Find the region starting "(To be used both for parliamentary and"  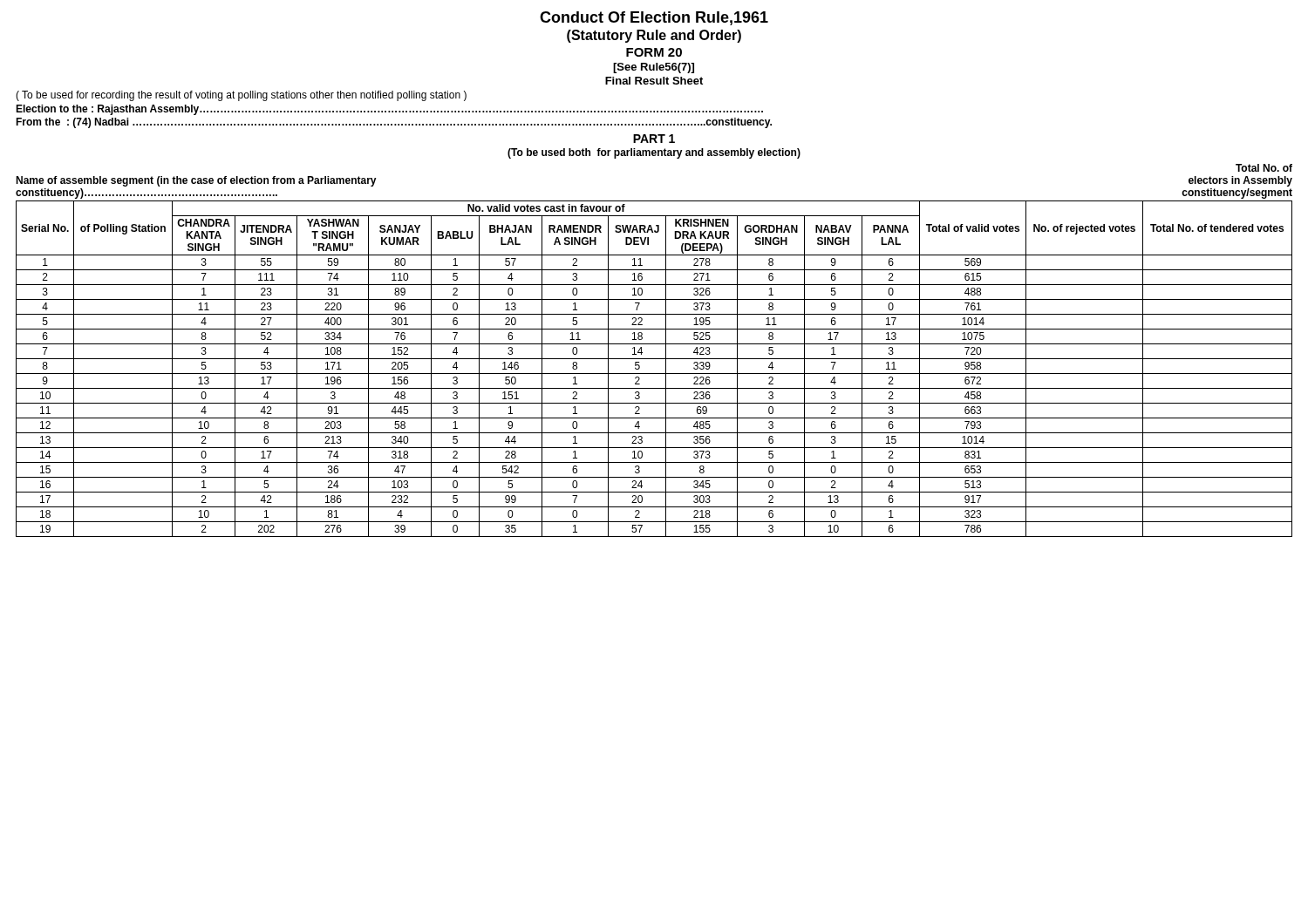pyautogui.click(x=654, y=153)
